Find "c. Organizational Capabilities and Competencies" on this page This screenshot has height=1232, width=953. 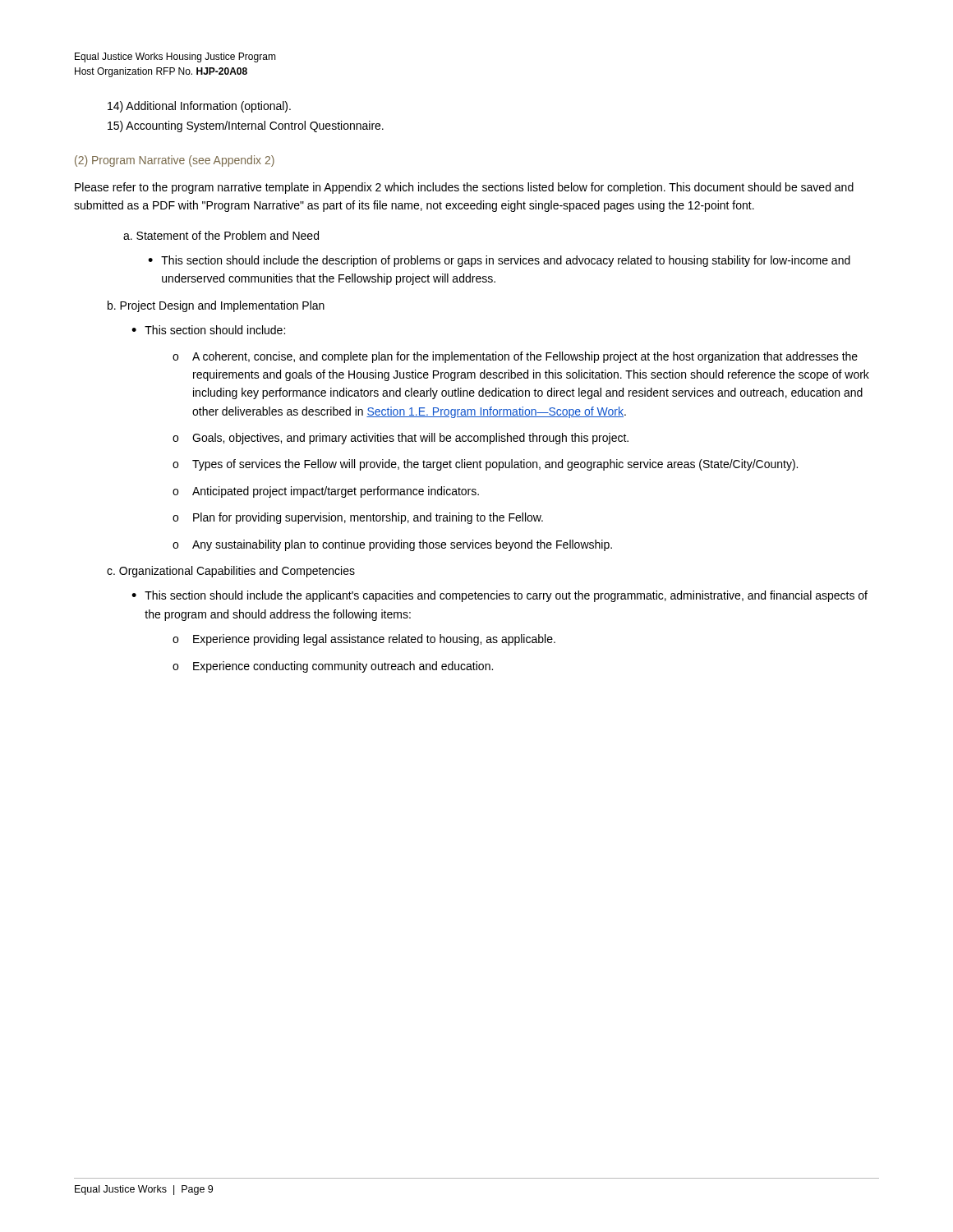pos(231,571)
